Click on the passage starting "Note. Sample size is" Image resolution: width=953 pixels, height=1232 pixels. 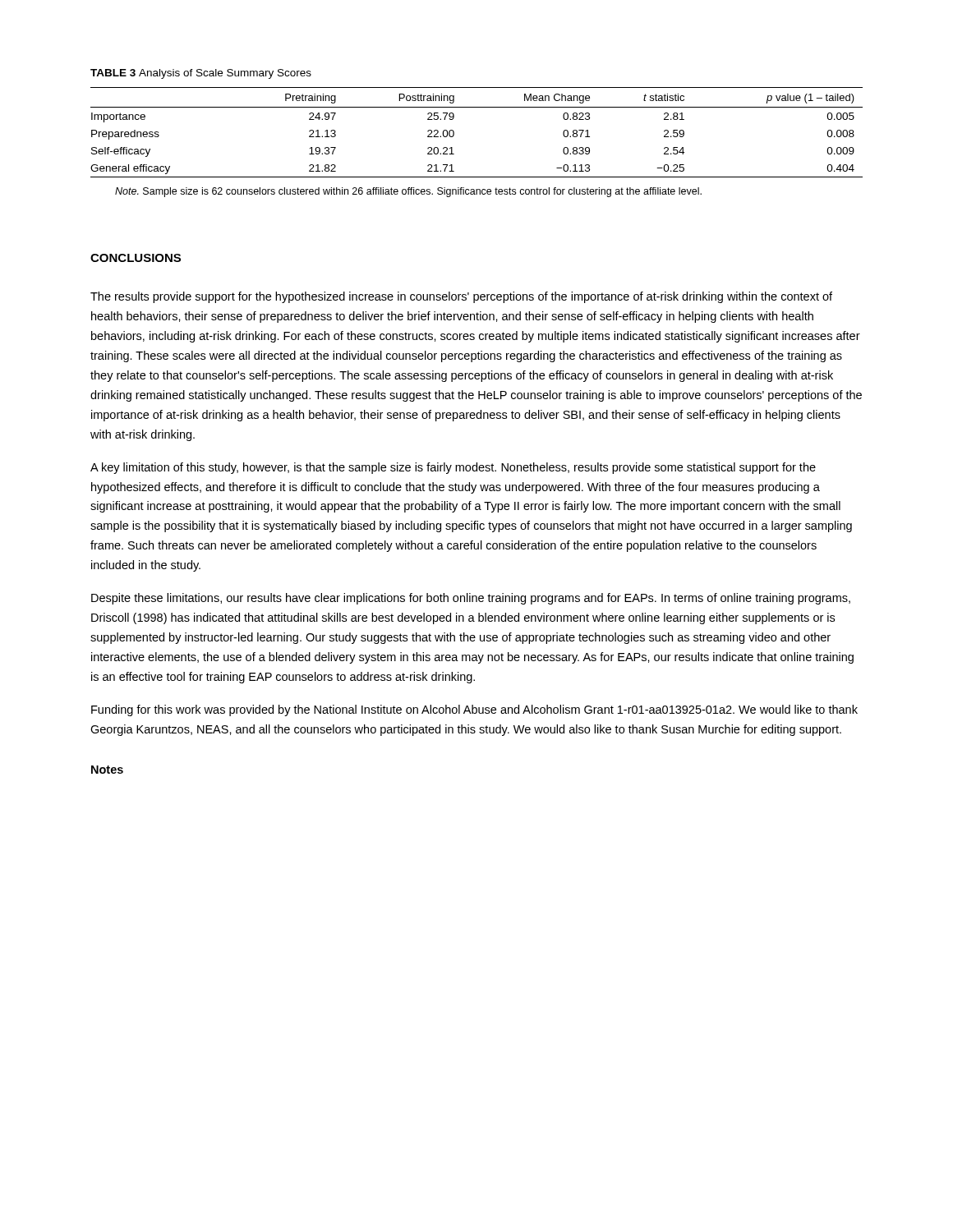tap(489, 192)
